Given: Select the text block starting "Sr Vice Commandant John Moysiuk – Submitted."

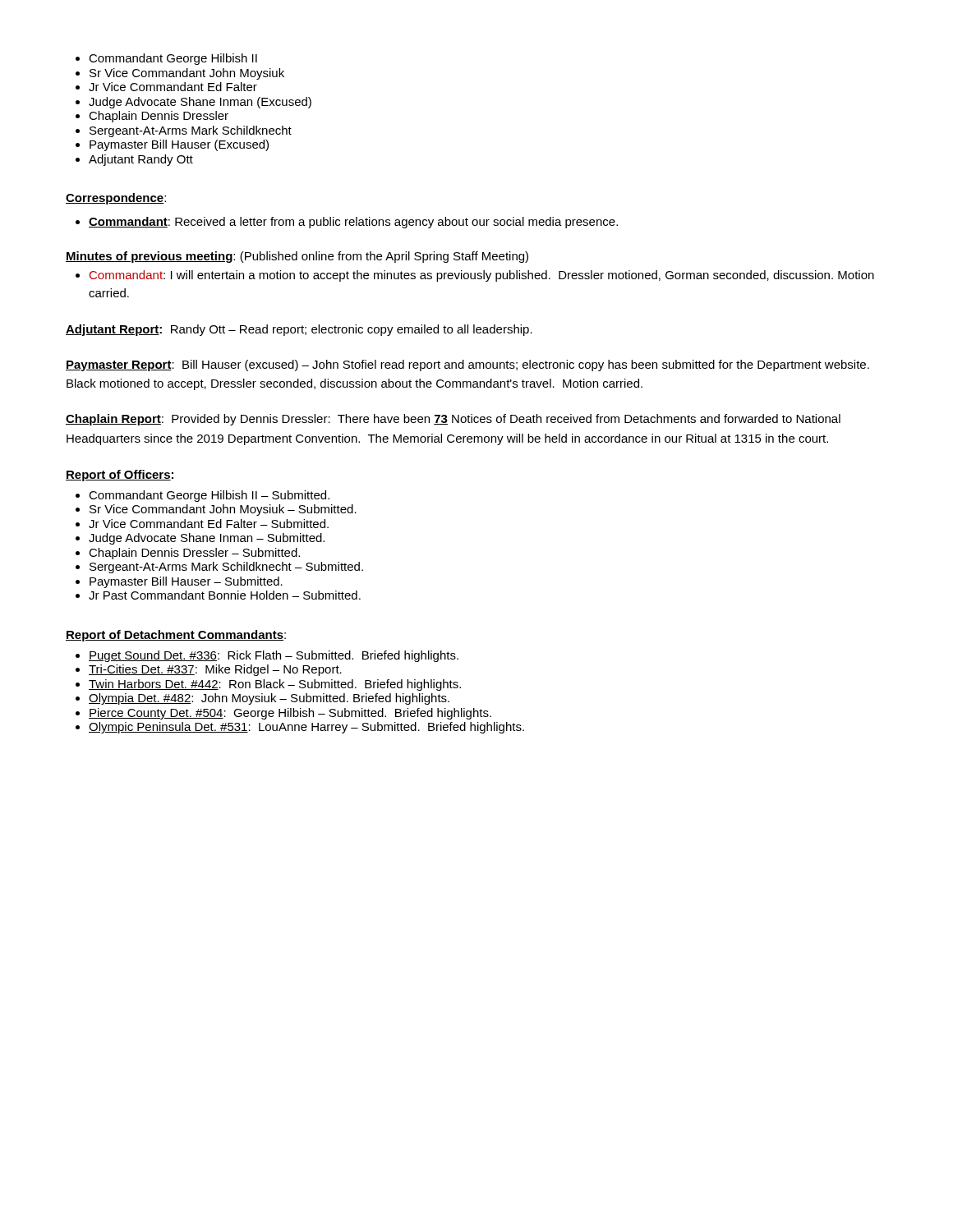Looking at the screenshot, I should 216,510.
